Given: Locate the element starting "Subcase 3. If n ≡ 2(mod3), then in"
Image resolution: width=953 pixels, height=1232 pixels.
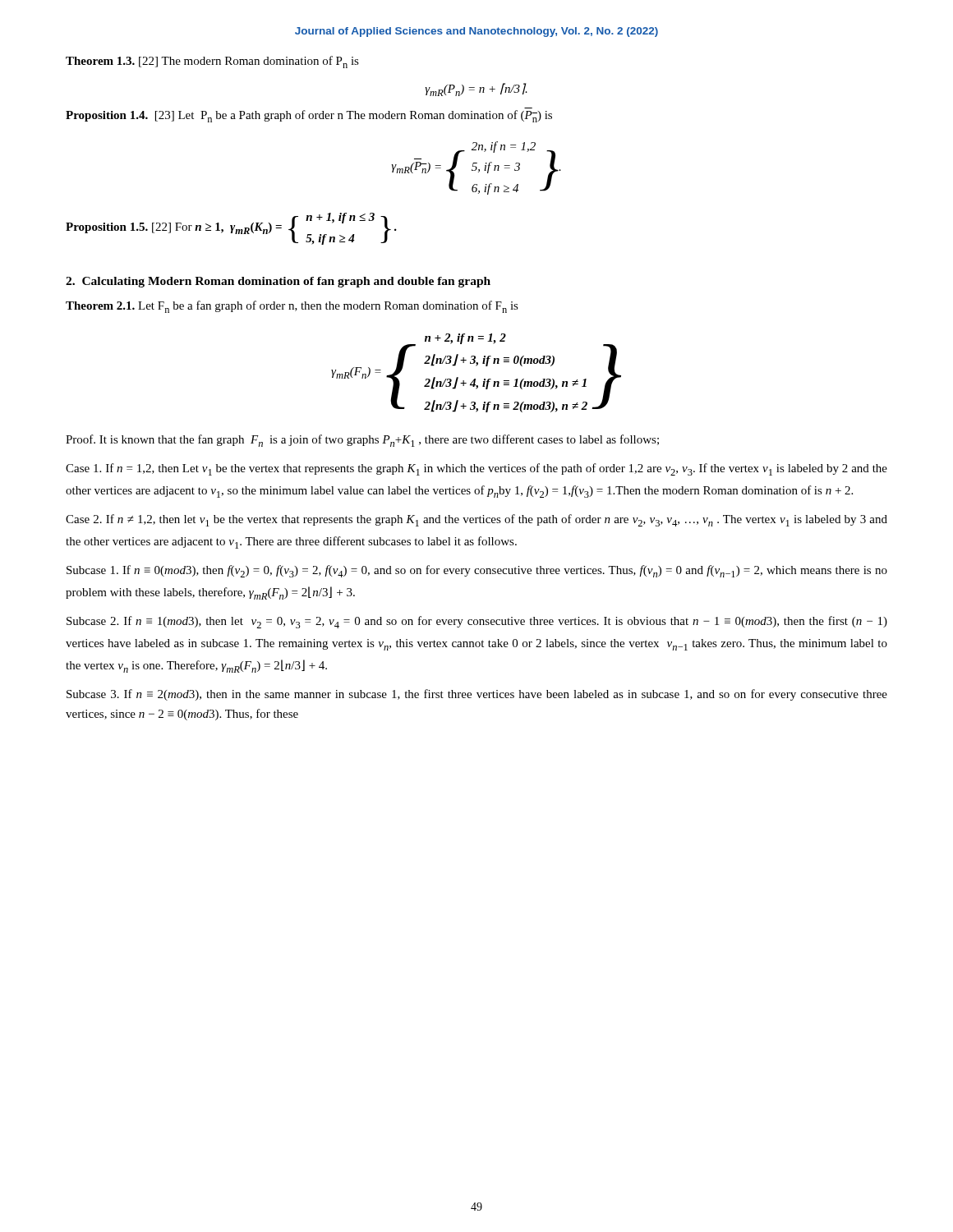Looking at the screenshot, I should [476, 704].
